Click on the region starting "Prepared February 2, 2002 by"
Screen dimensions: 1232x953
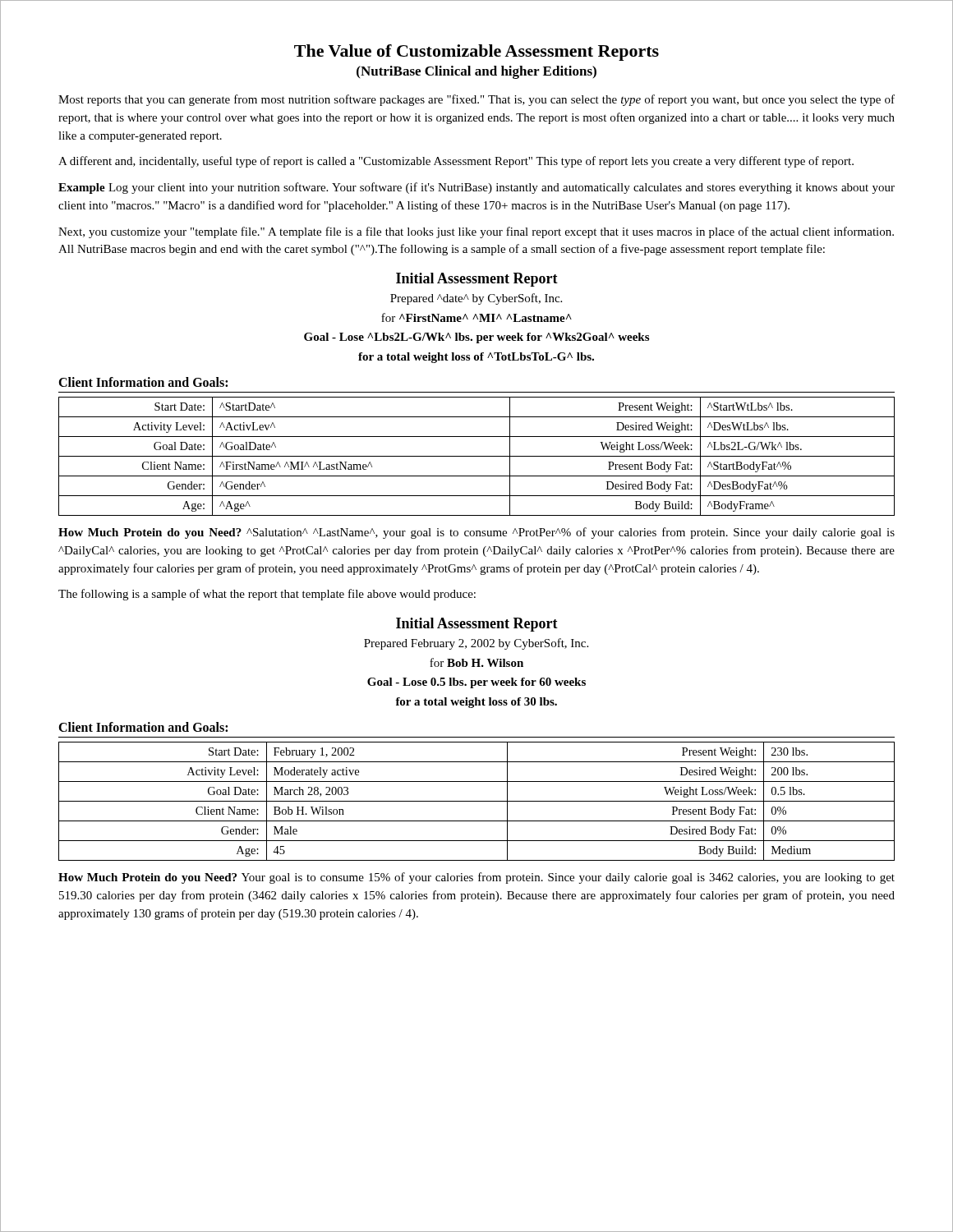click(476, 672)
